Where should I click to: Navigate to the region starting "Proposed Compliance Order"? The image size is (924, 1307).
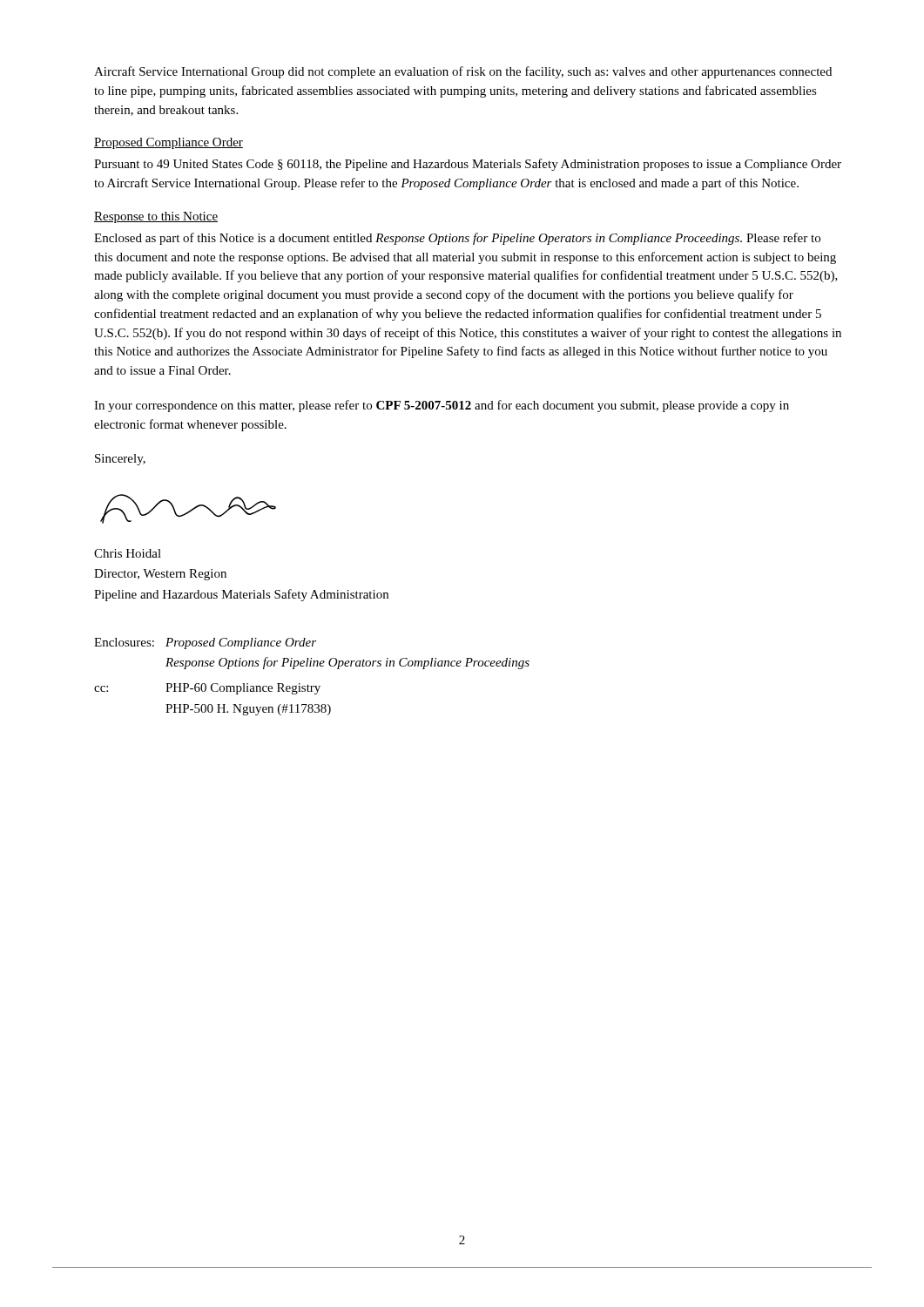click(168, 142)
